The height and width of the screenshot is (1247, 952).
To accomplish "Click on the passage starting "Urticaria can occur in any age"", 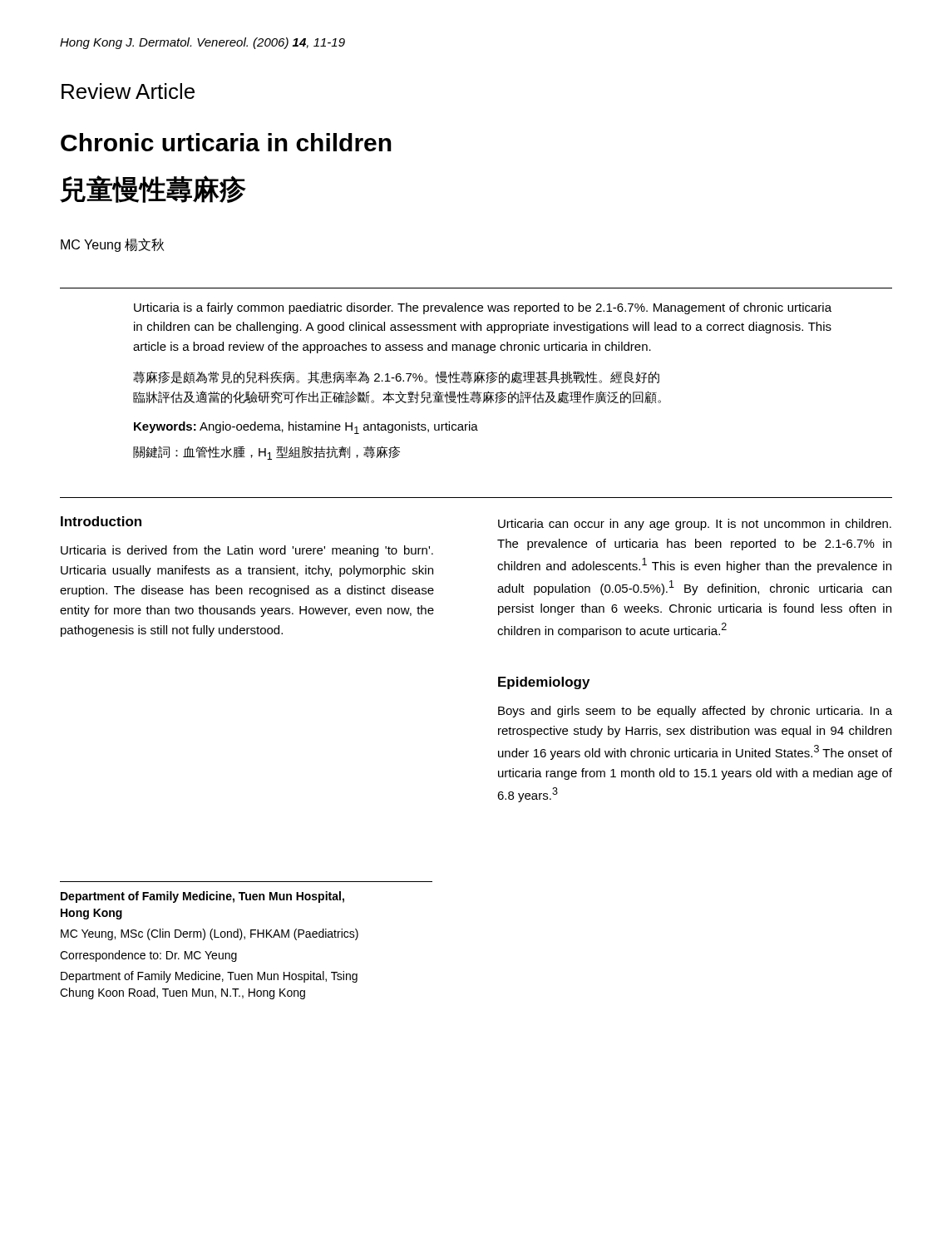I will (695, 577).
